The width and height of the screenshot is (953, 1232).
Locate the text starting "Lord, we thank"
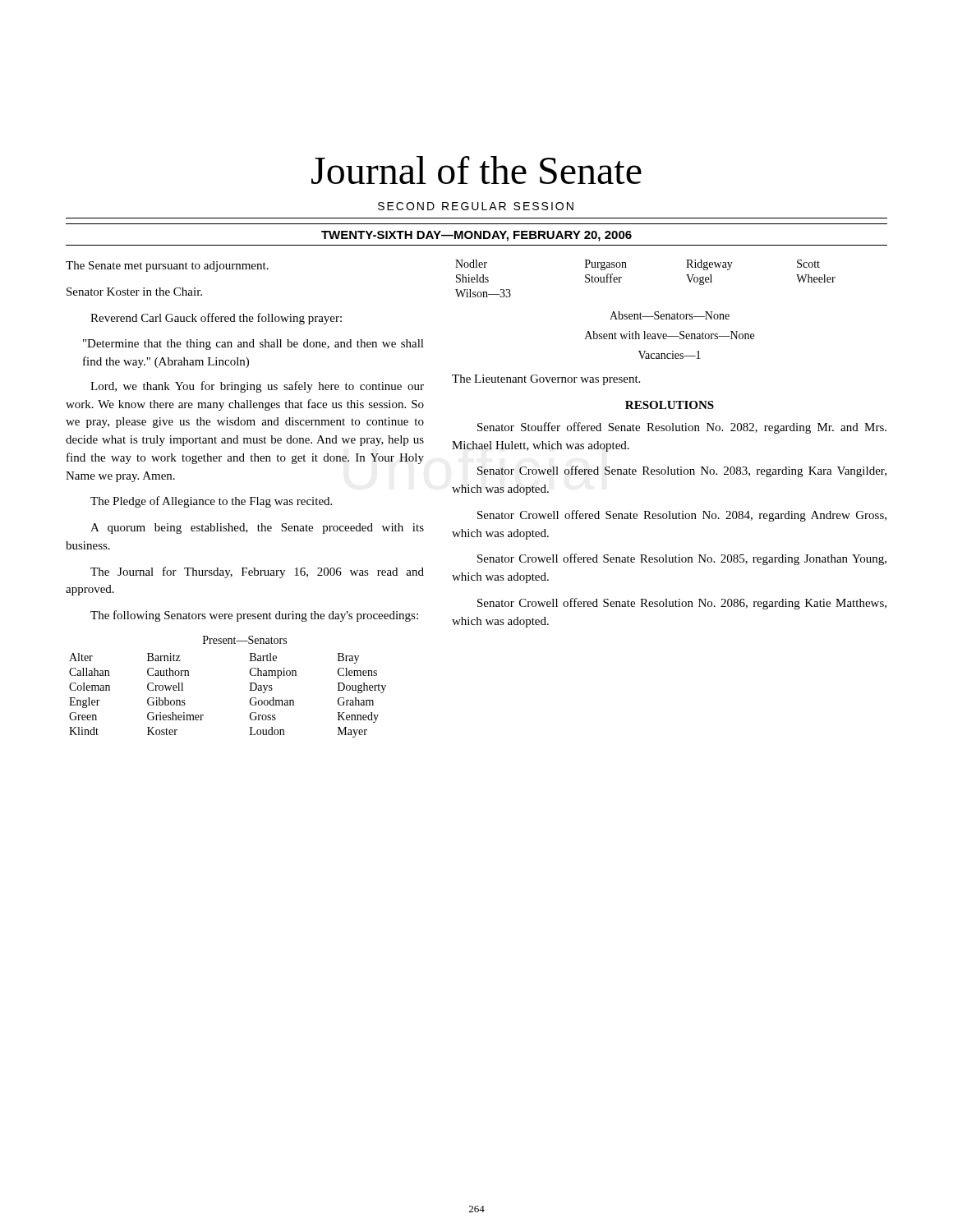pos(245,430)
